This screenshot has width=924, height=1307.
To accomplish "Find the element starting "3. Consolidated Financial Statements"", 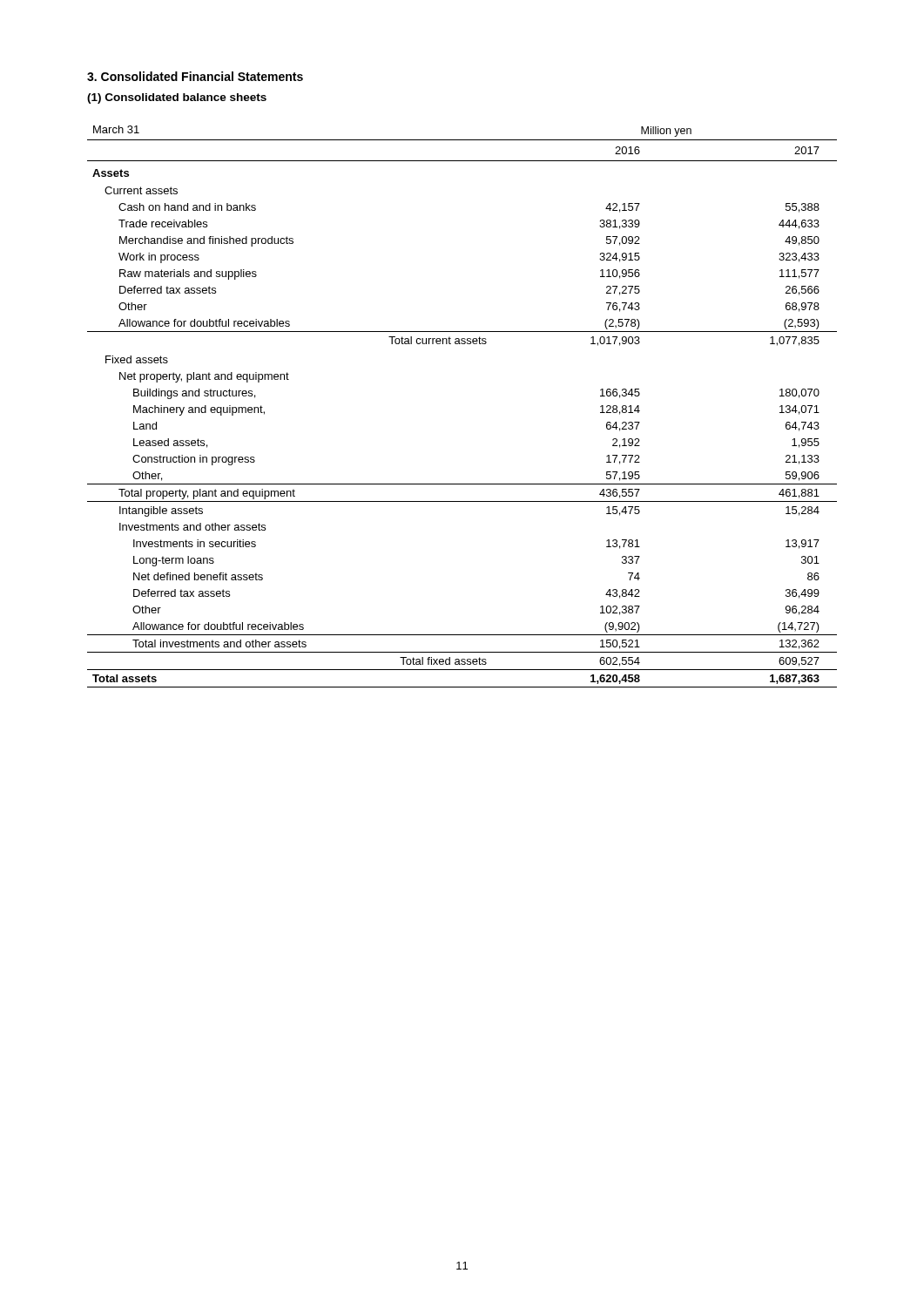I will tap(195, 77).
